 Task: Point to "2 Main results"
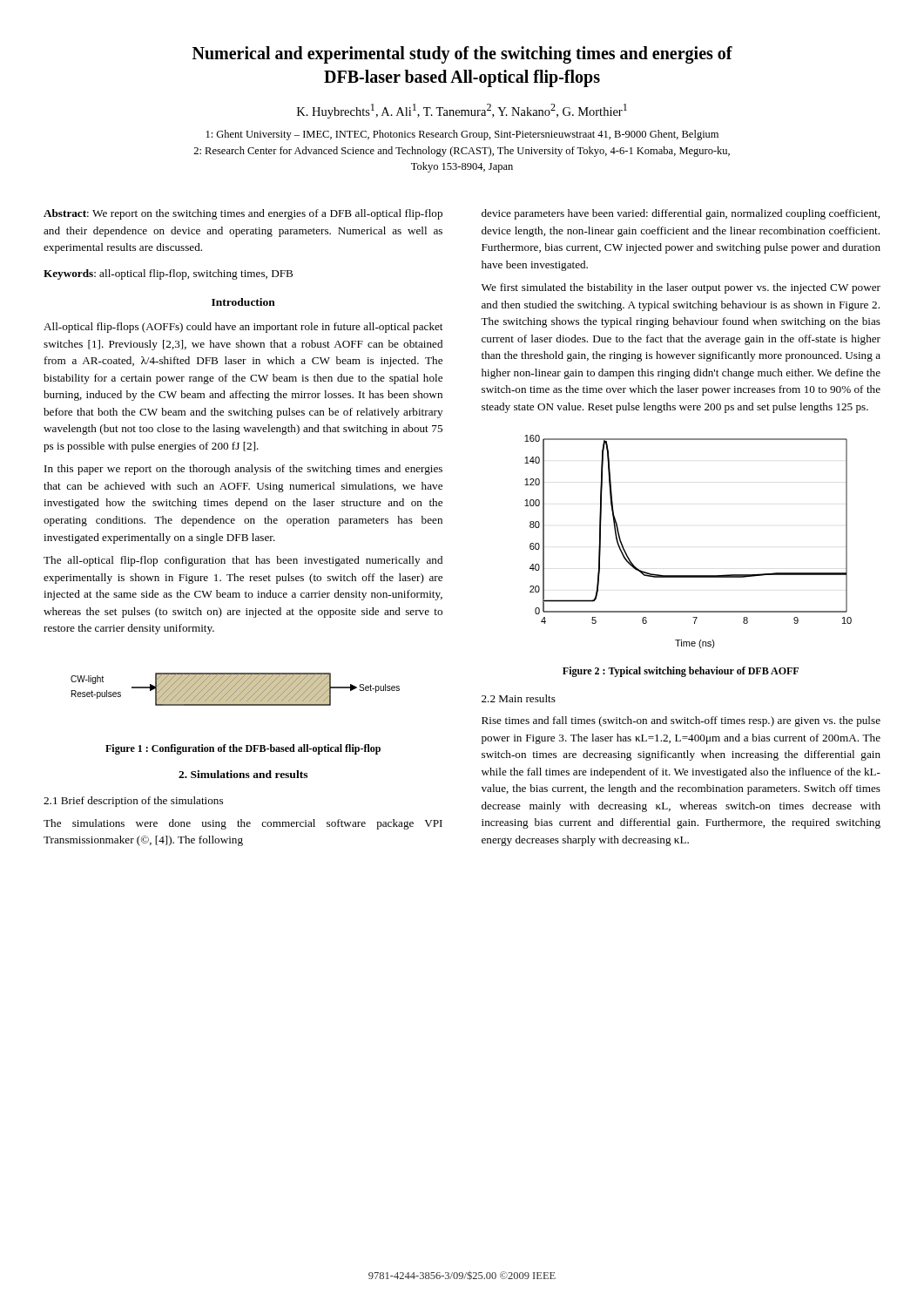[518, 698]
